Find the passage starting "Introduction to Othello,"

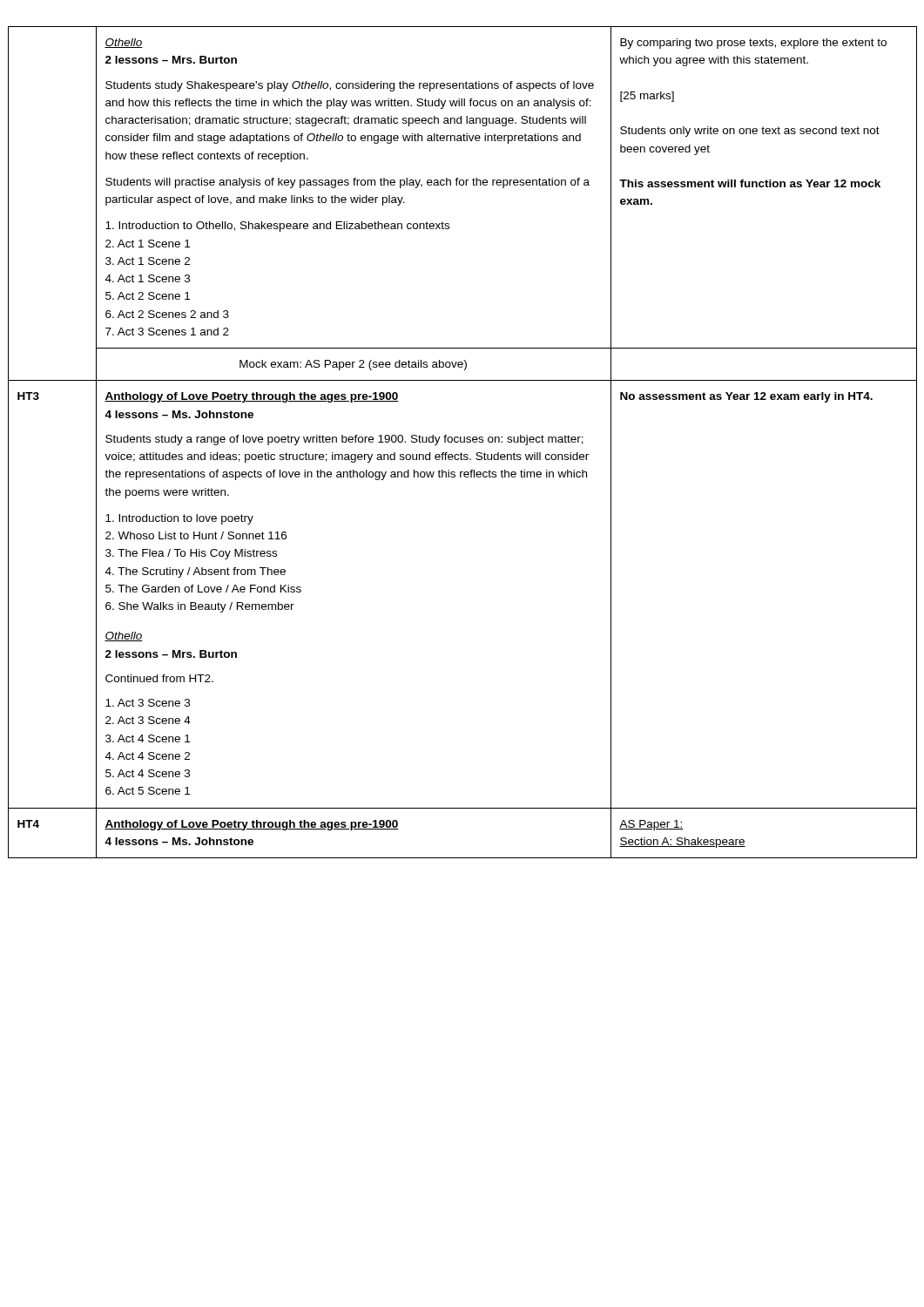pos(277,227)
